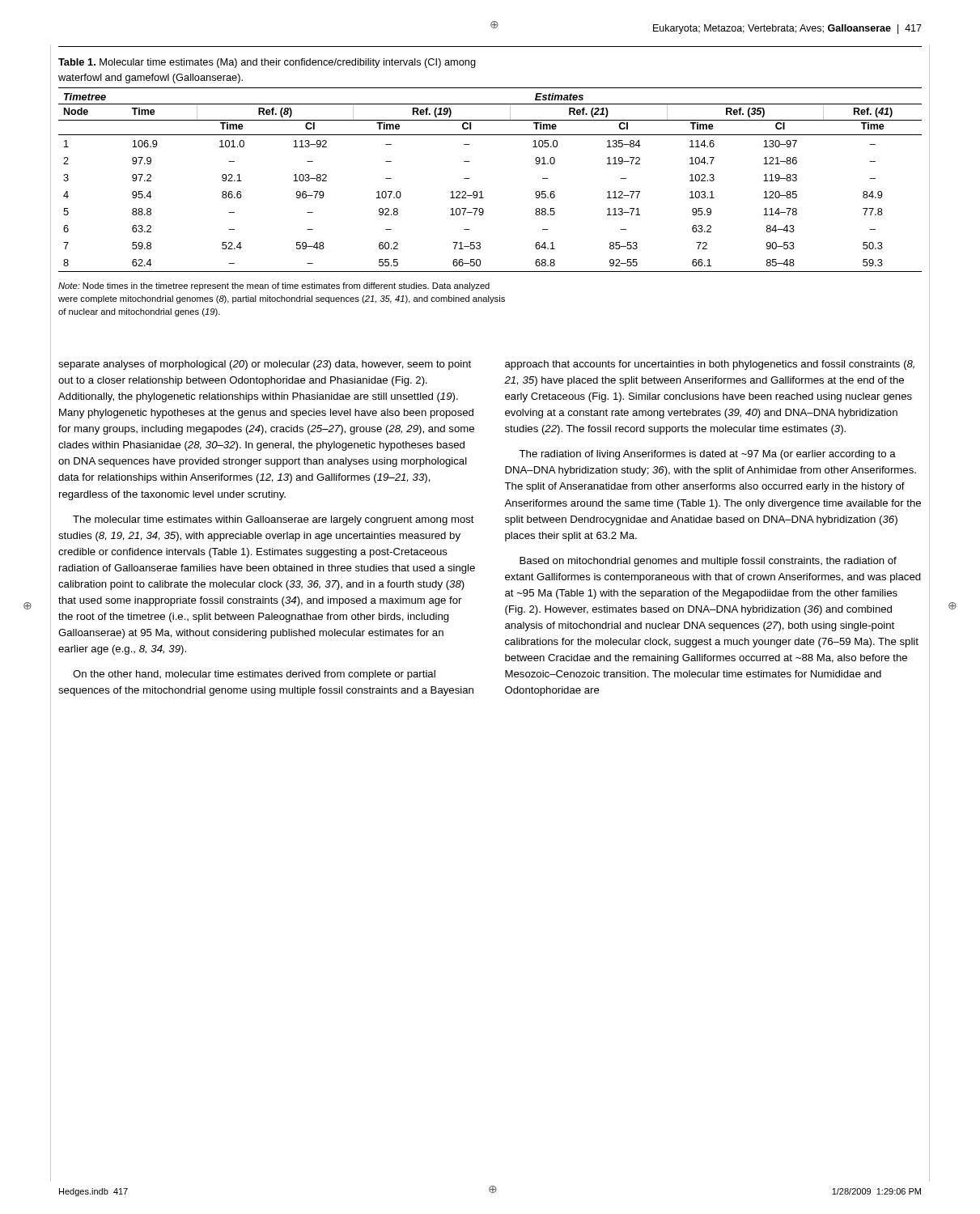980x1214 pixels.
Task: Locate a table
Action: coord(490,180)
